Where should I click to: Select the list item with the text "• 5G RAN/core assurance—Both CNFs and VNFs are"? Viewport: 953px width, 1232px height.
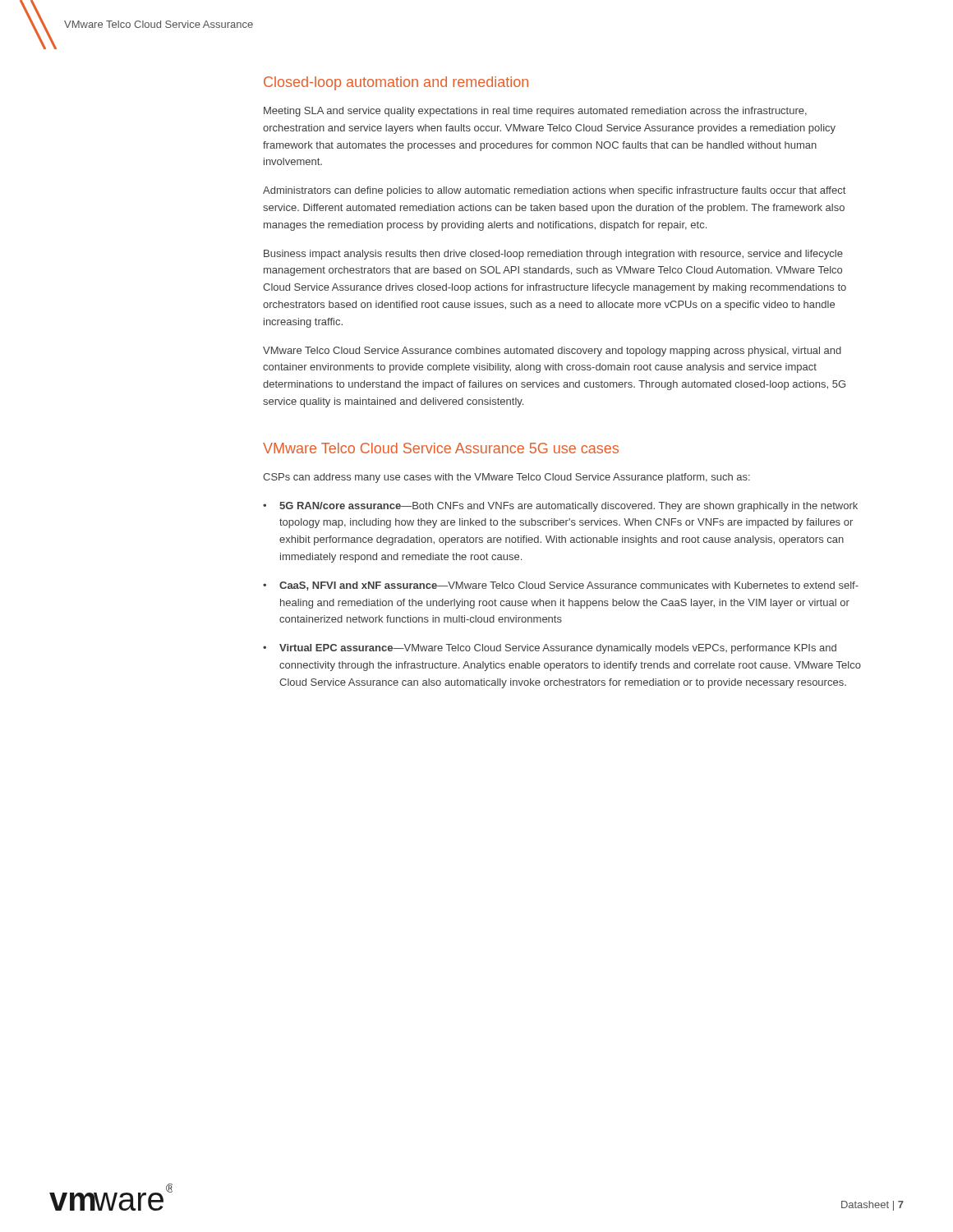pyautogui.click(x=567, y=532)
